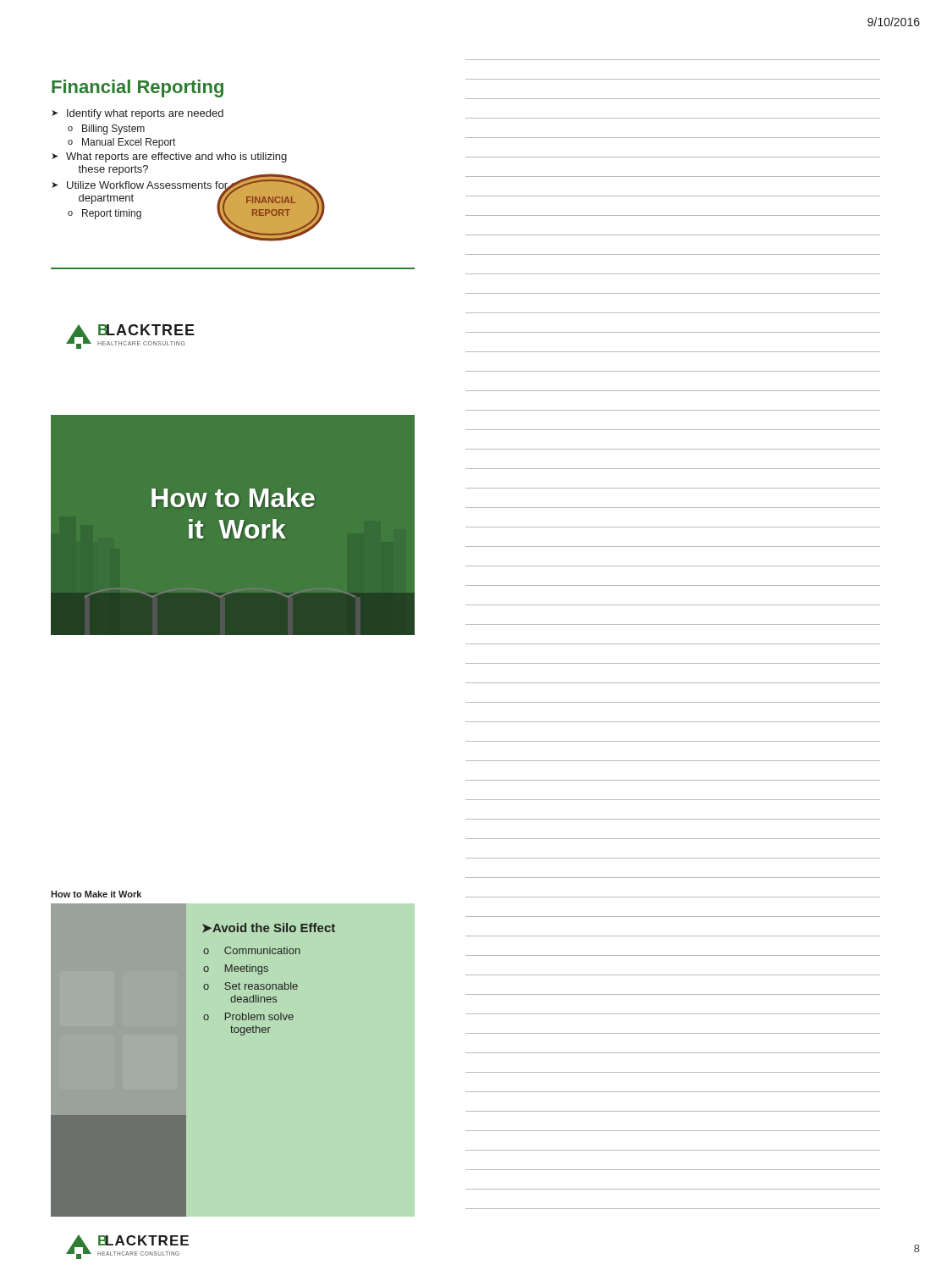This screenshot has width=952, height=1270.
Task: Click on the list item with the text "Utilize Workflow Assessments for"
Action: coord(160,191)
